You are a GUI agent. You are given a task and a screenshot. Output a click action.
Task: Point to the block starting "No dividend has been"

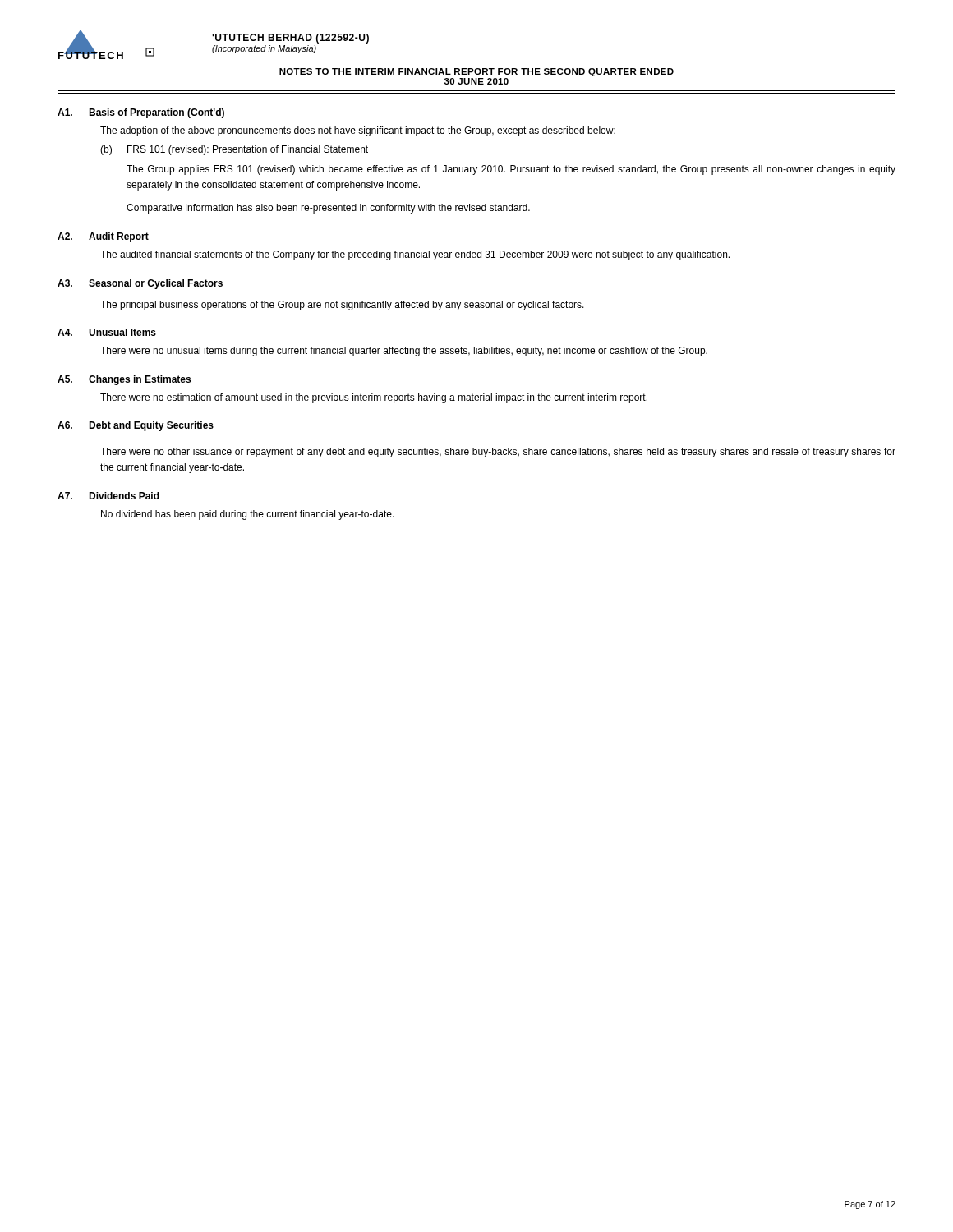[247, 514]
